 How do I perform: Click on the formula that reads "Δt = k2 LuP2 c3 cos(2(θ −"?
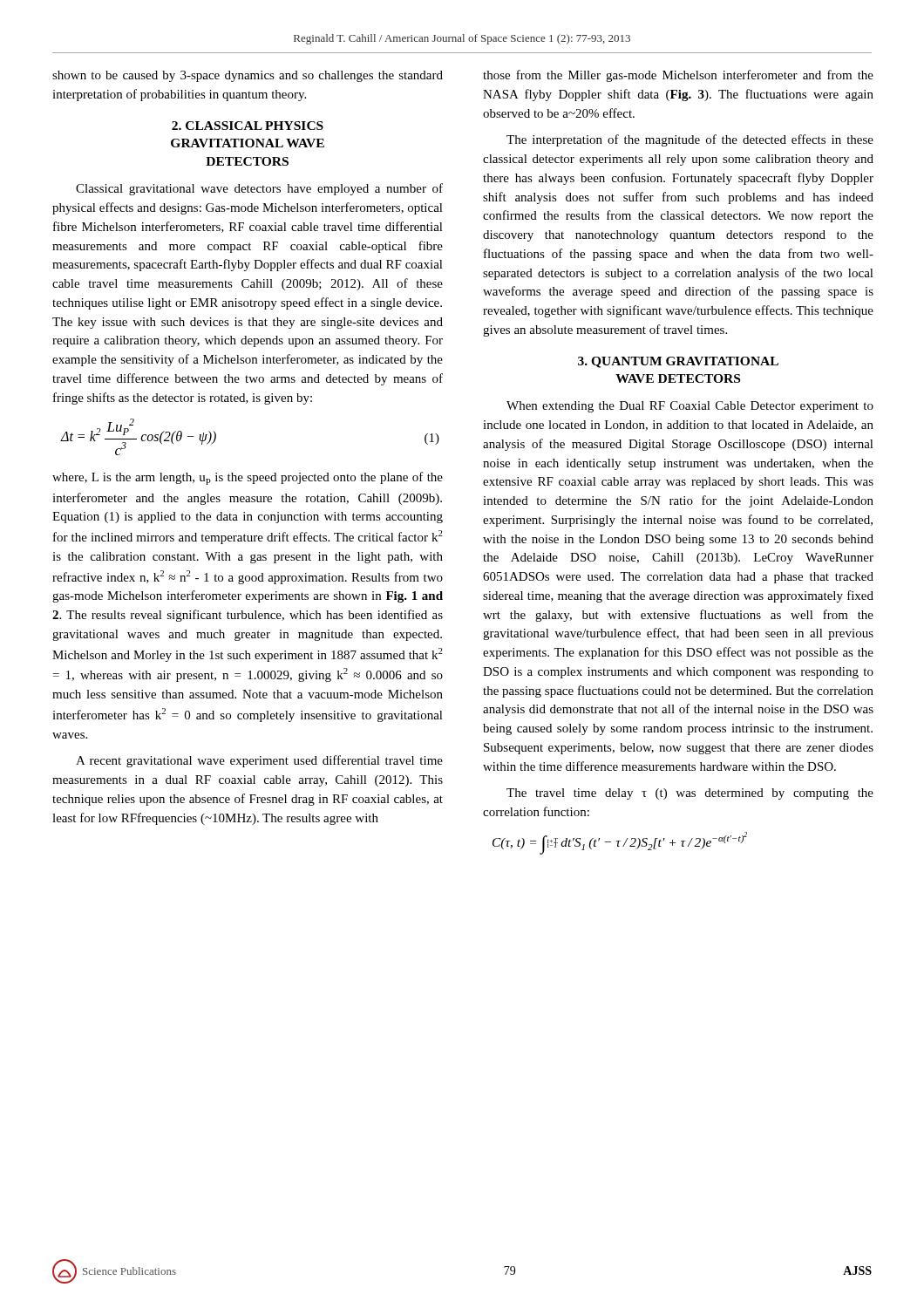(x=121, y=439)
